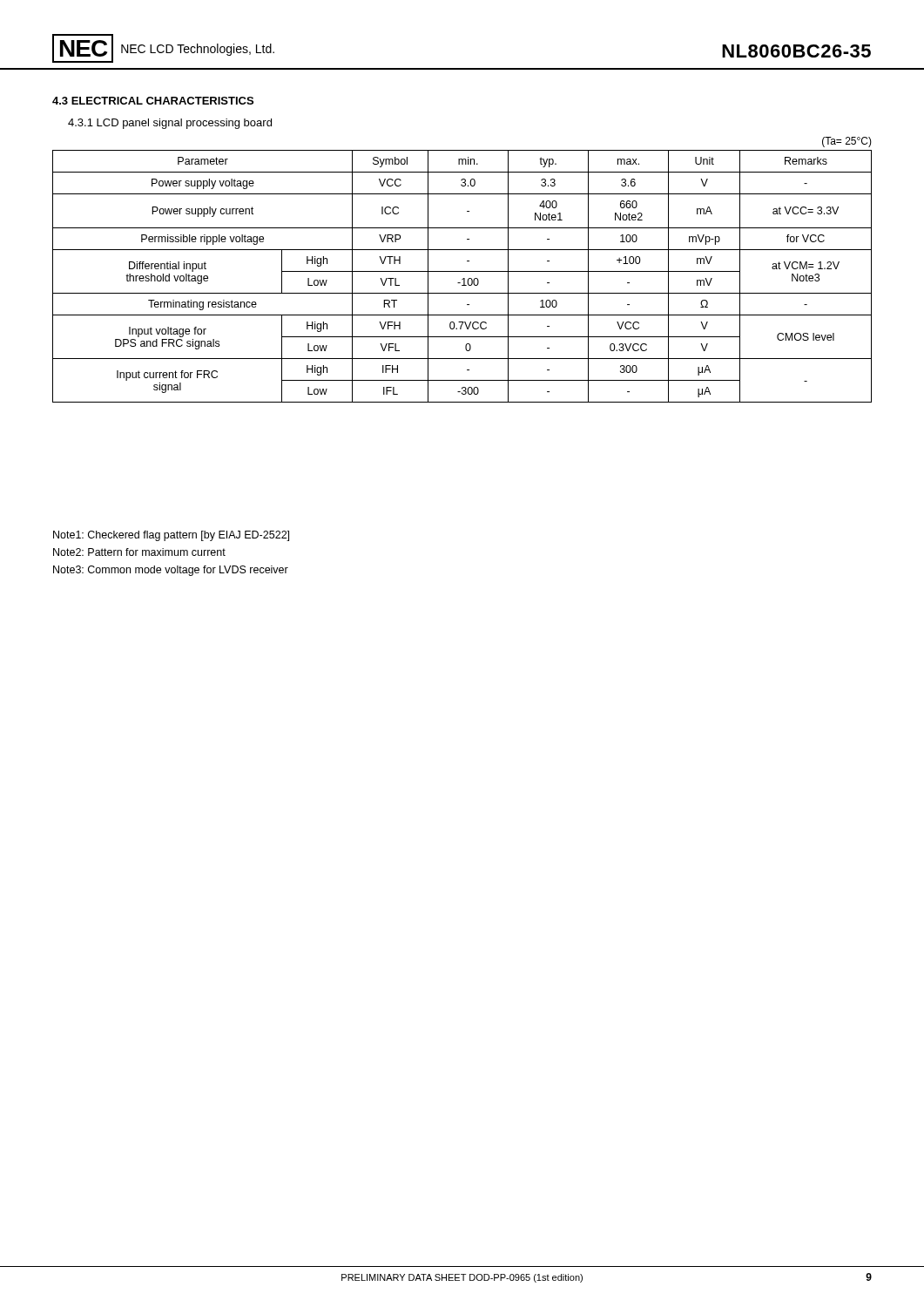
Task: Find the table that mentions "CMOS level"
Action: 462,276
